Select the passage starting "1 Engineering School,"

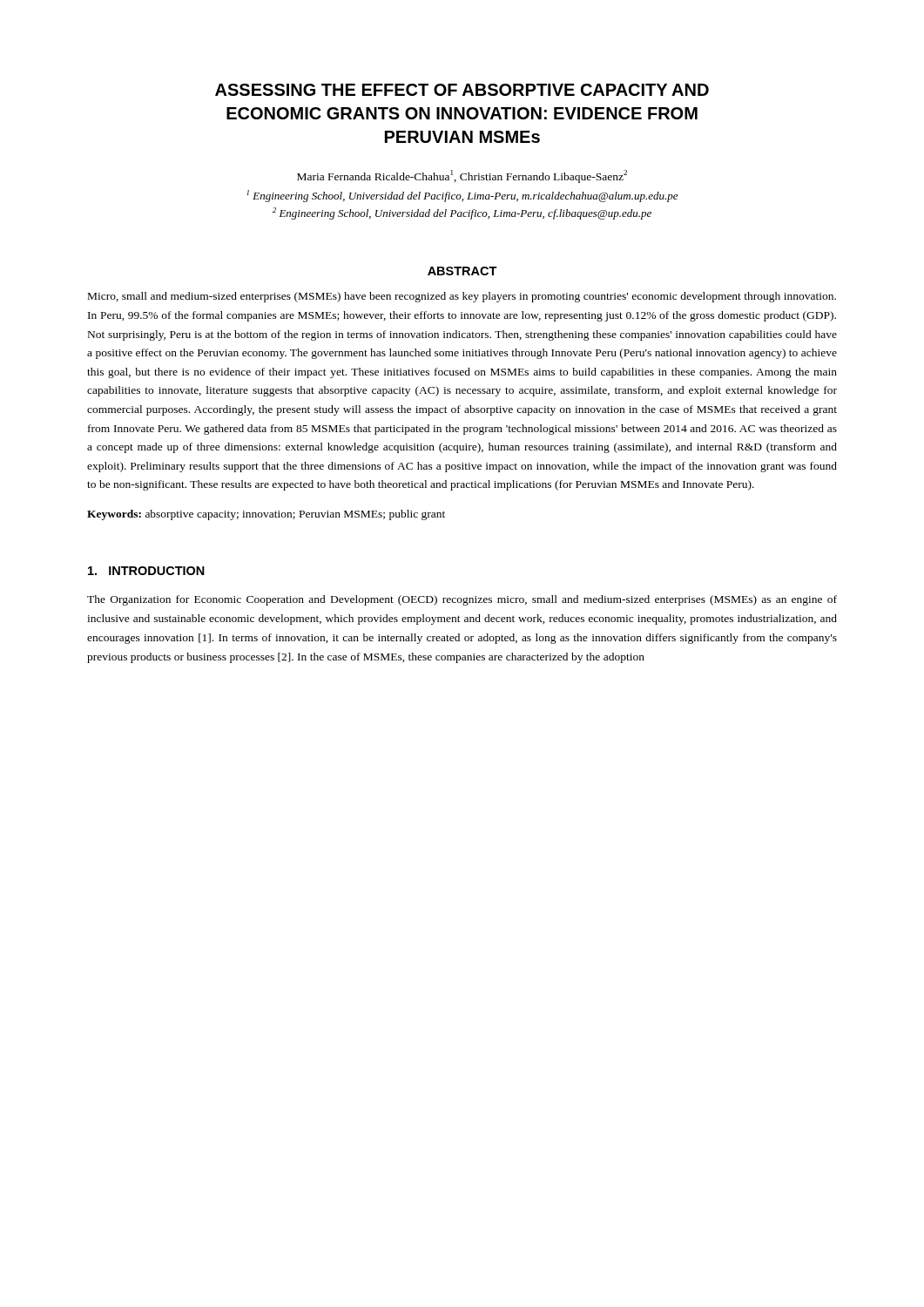click(x=462, y=204)
